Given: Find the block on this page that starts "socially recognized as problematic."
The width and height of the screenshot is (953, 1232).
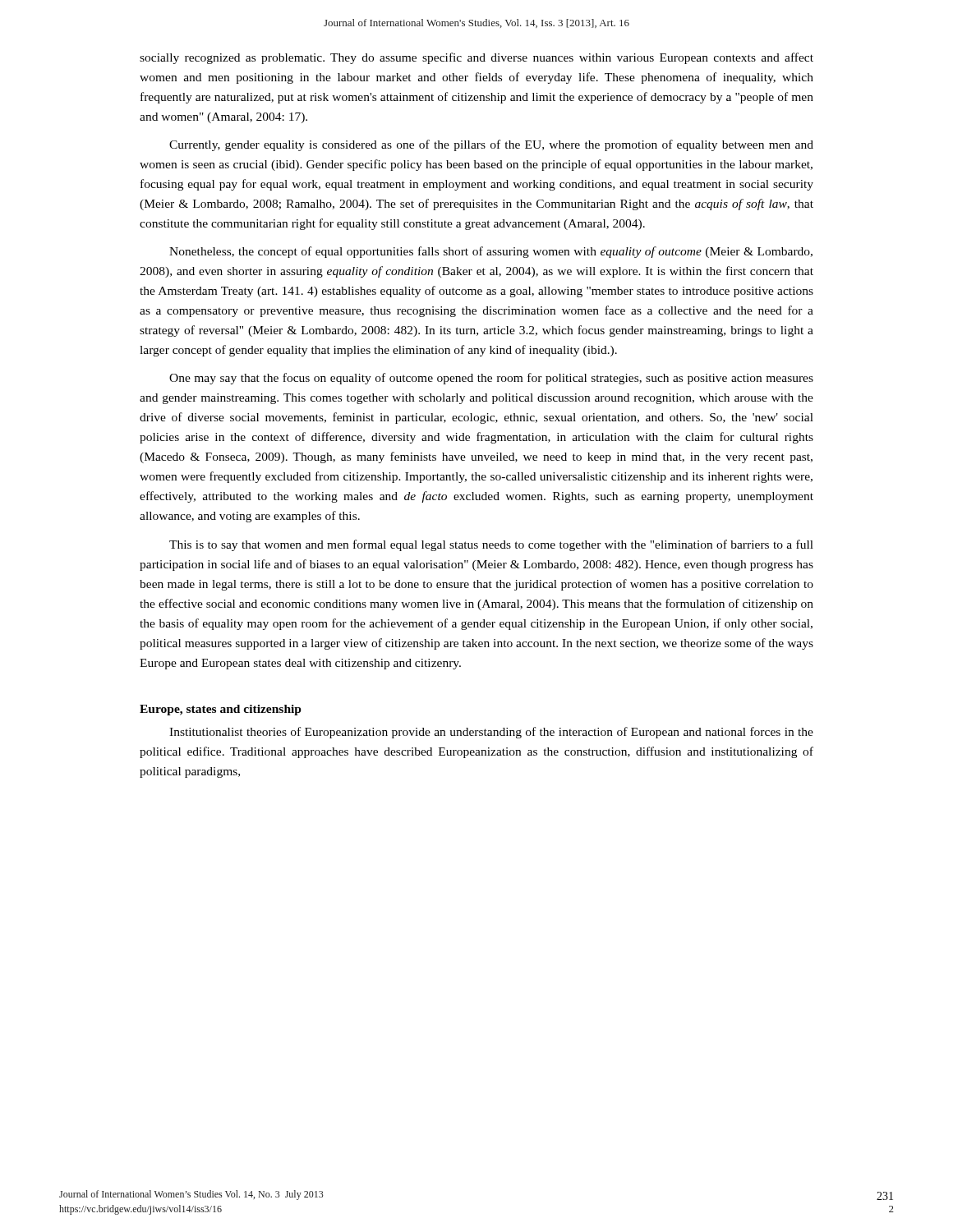Looking at the screenshot, I should point(476,87).
